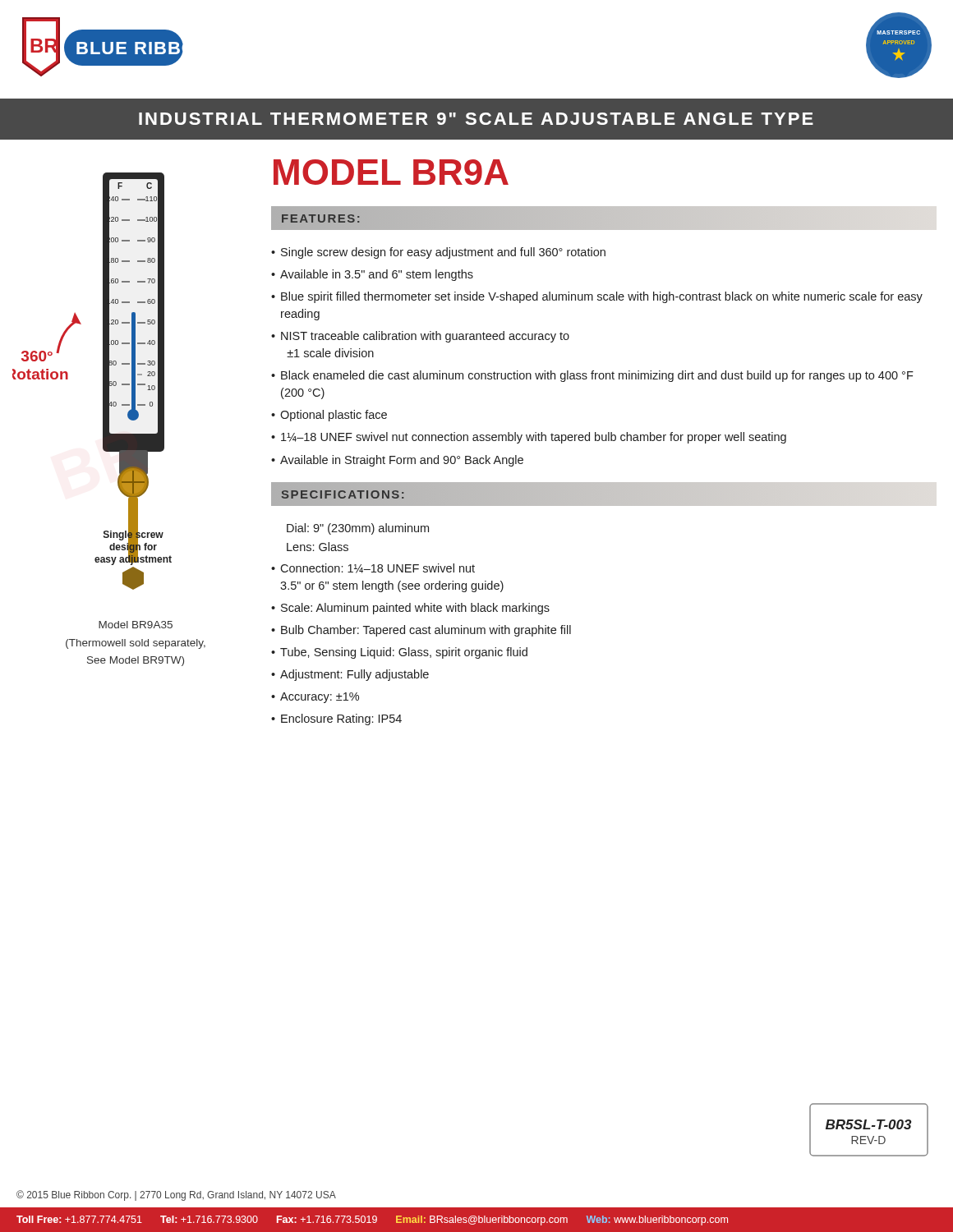The width and height of the screenshot is (953, 1232).
Task: Locate the text "•Enclosure Rating: IP54"
Action: tap(337, 719)
